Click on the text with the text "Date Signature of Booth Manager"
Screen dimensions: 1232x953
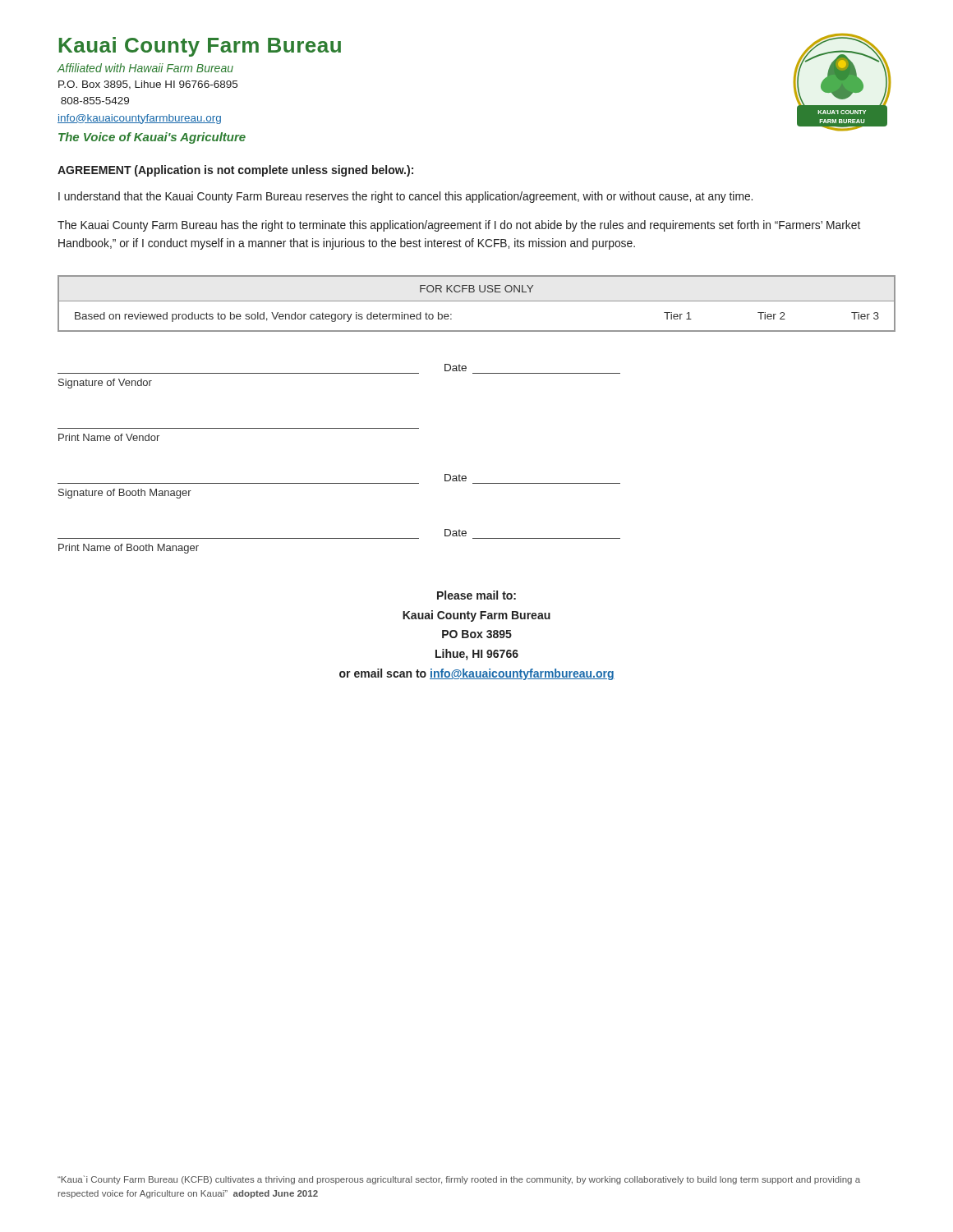pos(476,483)
